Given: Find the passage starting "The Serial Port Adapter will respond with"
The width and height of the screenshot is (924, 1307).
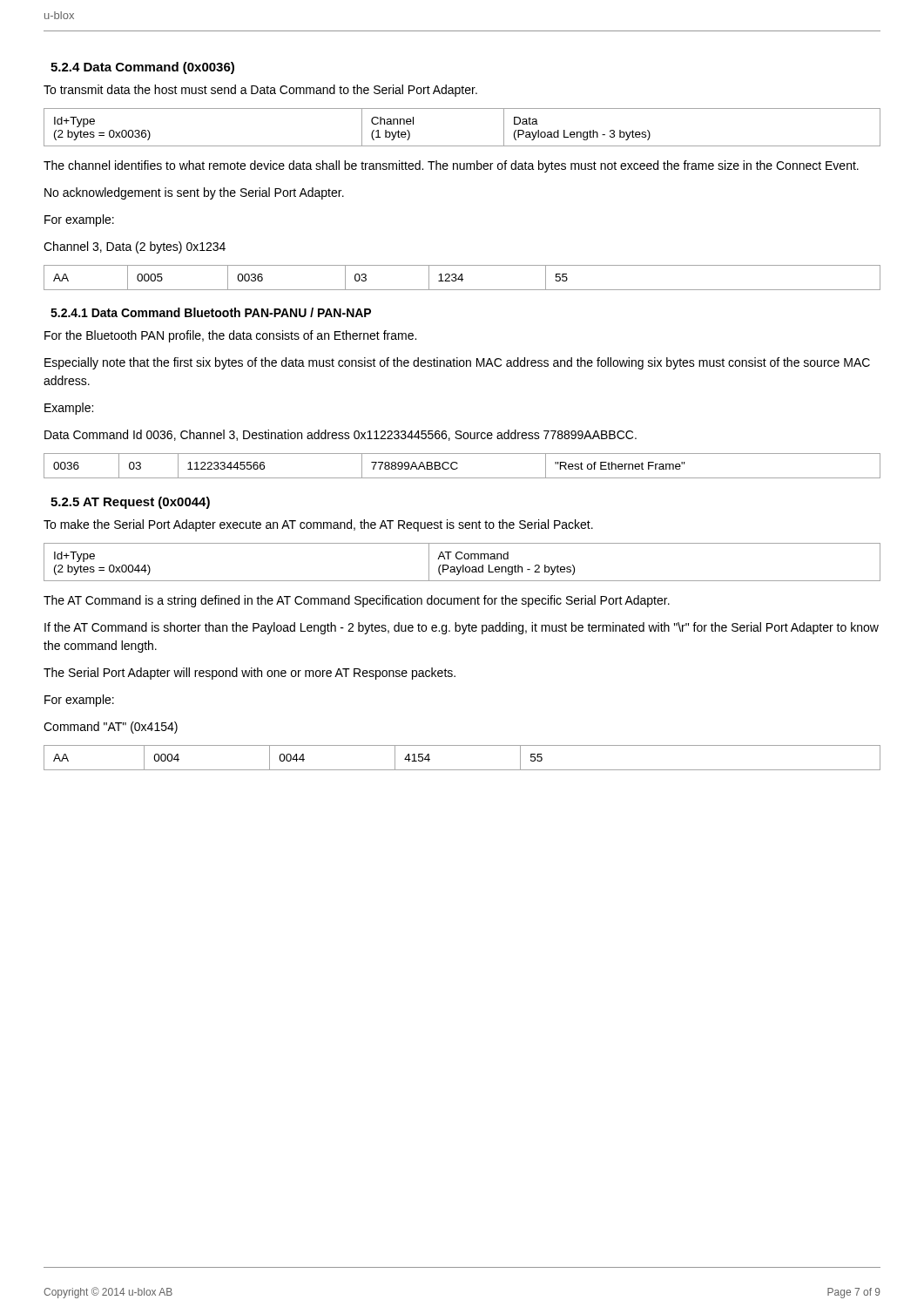Looking at the screenshot, I should 250,673.
